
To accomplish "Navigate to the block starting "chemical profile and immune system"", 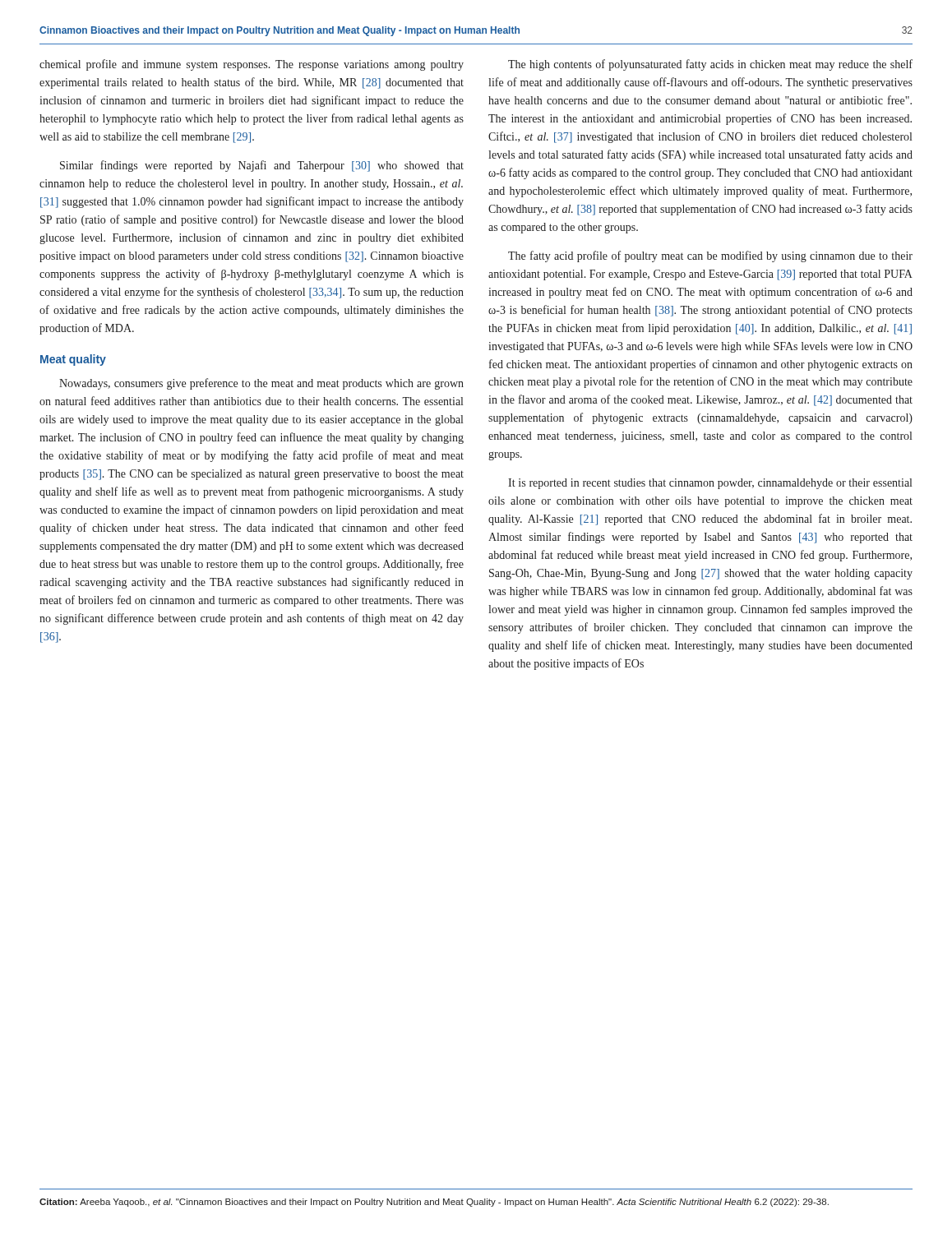I will 252,101.
